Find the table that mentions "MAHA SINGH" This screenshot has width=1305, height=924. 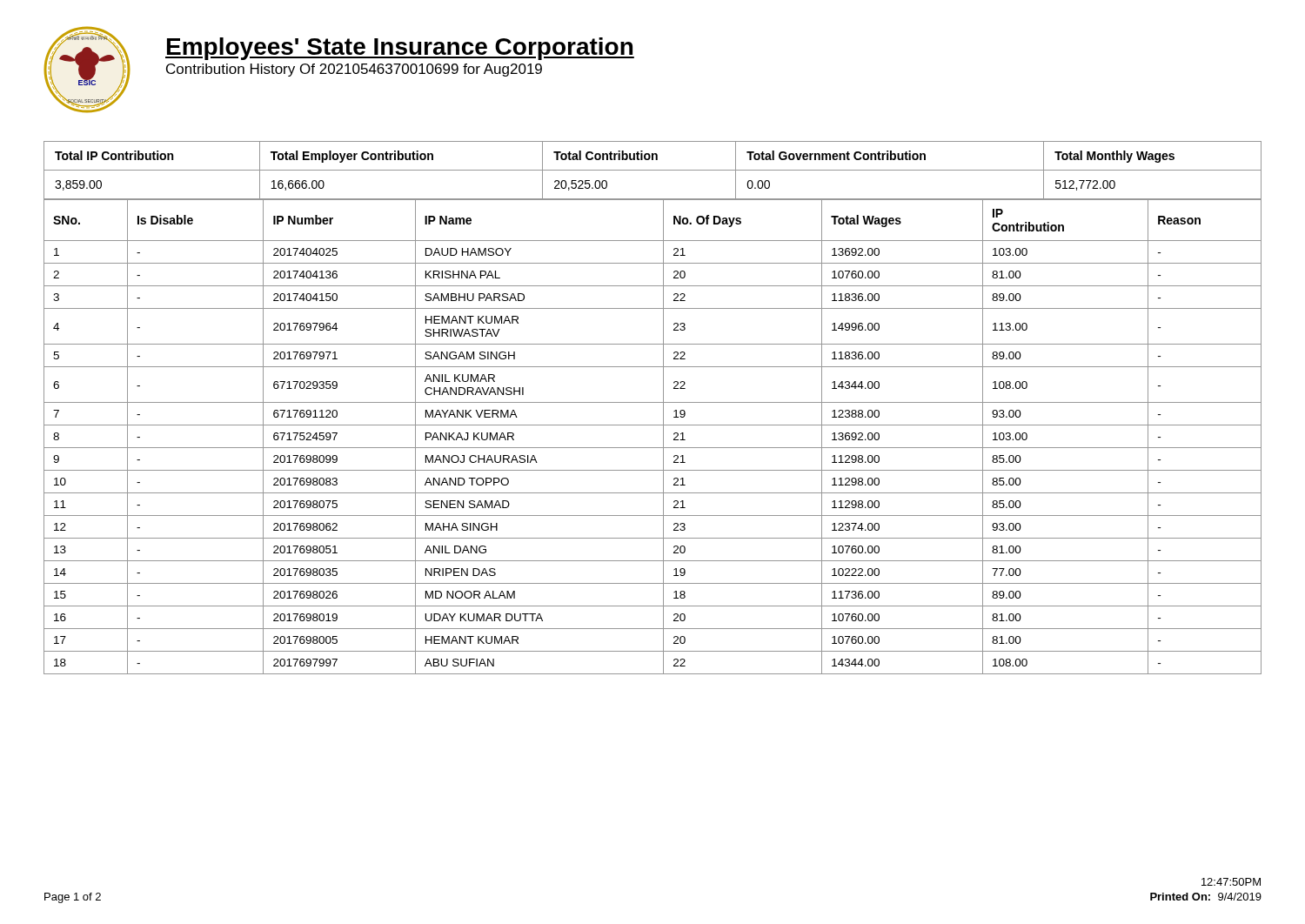pyautogui.click(x=652, y=437)
